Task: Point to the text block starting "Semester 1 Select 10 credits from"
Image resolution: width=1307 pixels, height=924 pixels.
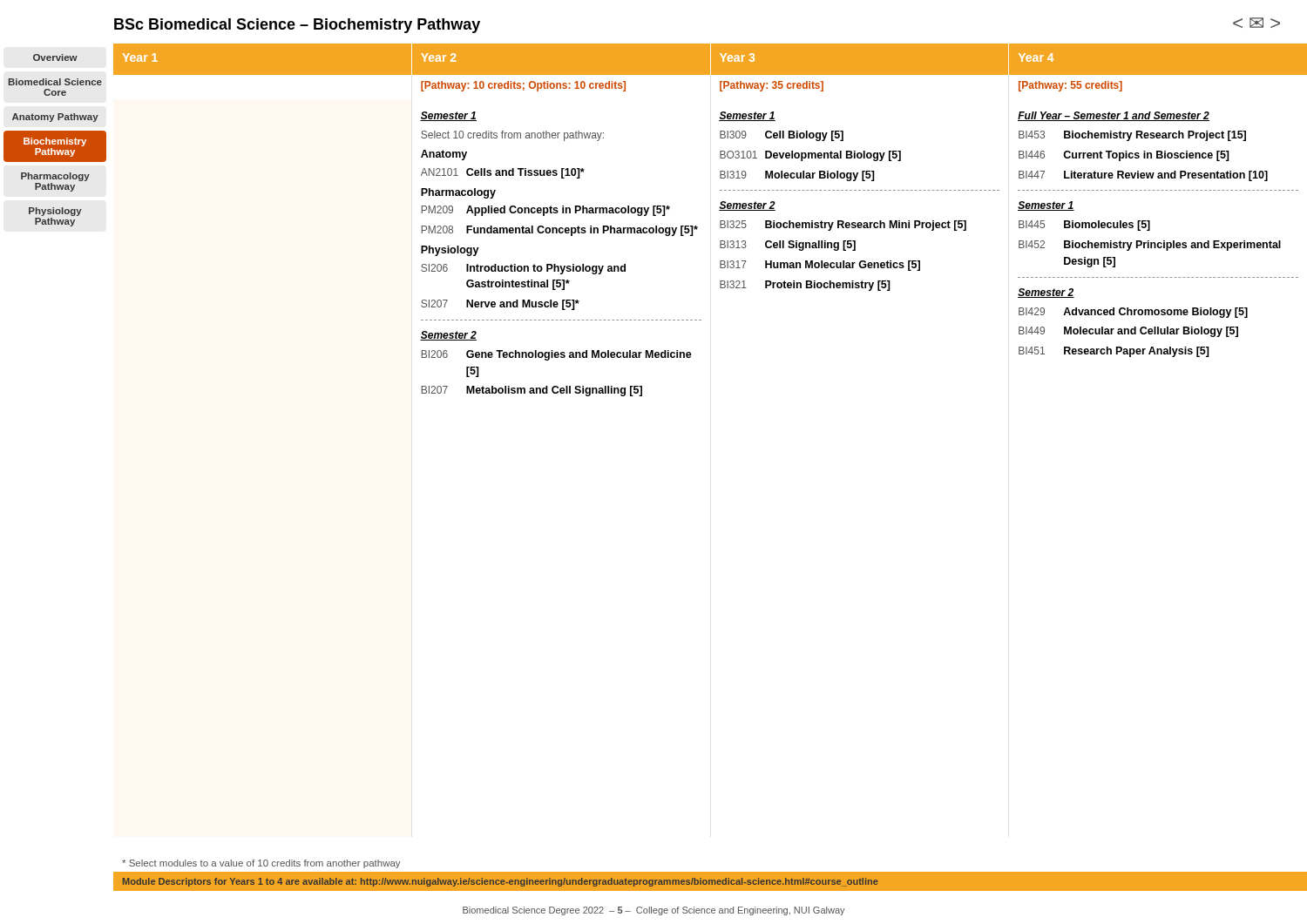Action: (x=448, y=116)
